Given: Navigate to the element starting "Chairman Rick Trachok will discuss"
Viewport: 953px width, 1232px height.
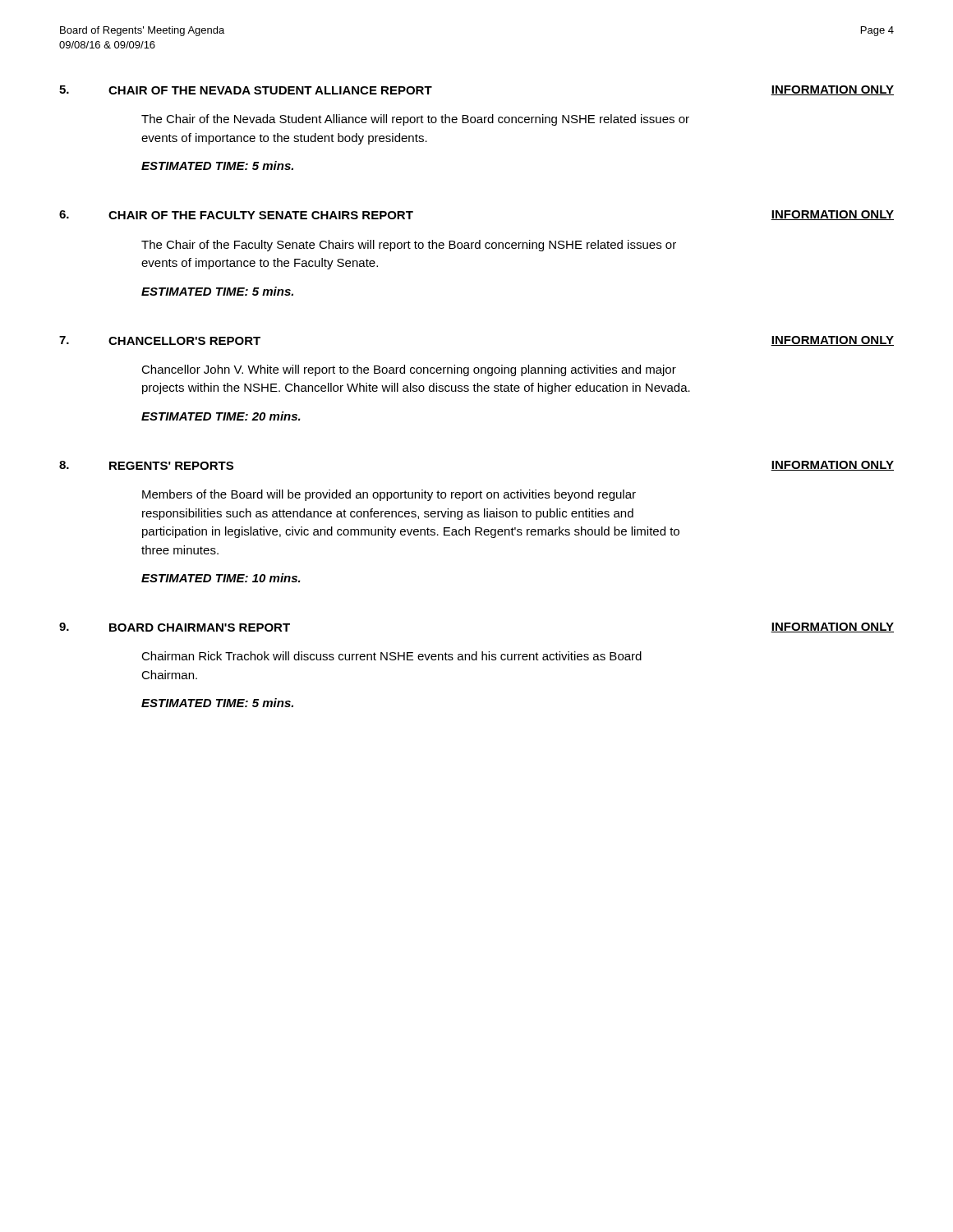Looking at the screenshot, I should click(x=392, y=665).
